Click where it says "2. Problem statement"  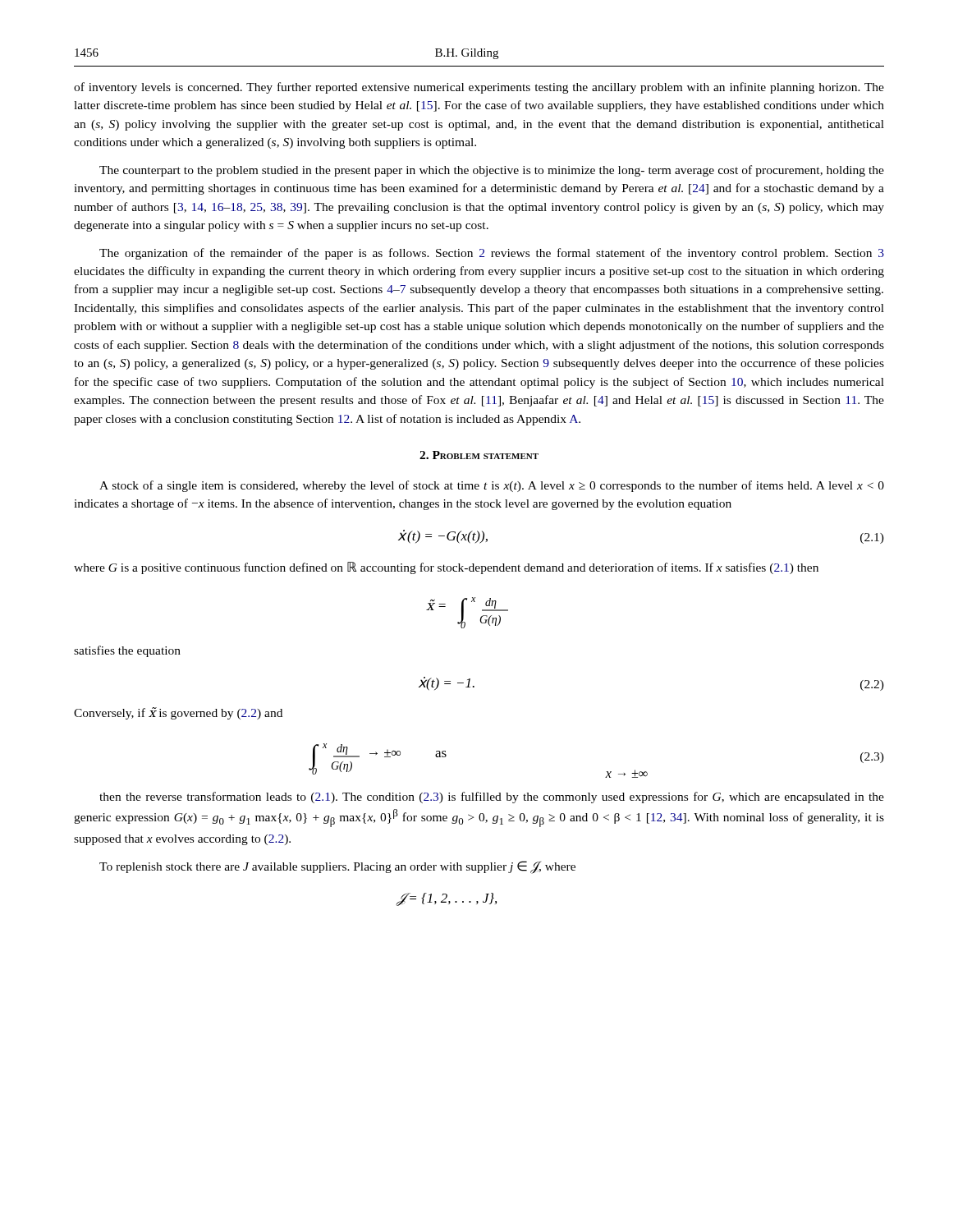(479, 455)
